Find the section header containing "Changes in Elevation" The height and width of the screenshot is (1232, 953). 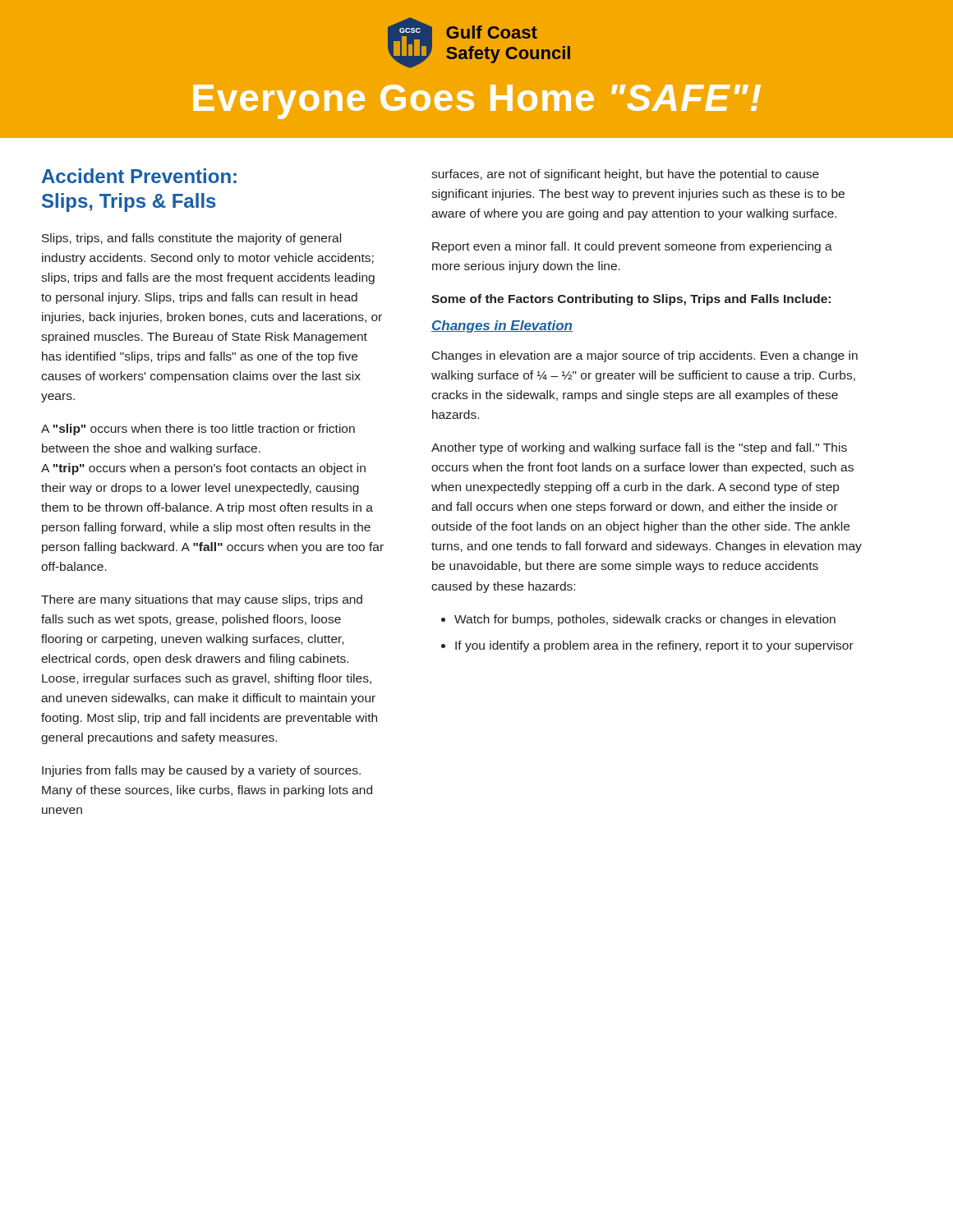(502, 326)
